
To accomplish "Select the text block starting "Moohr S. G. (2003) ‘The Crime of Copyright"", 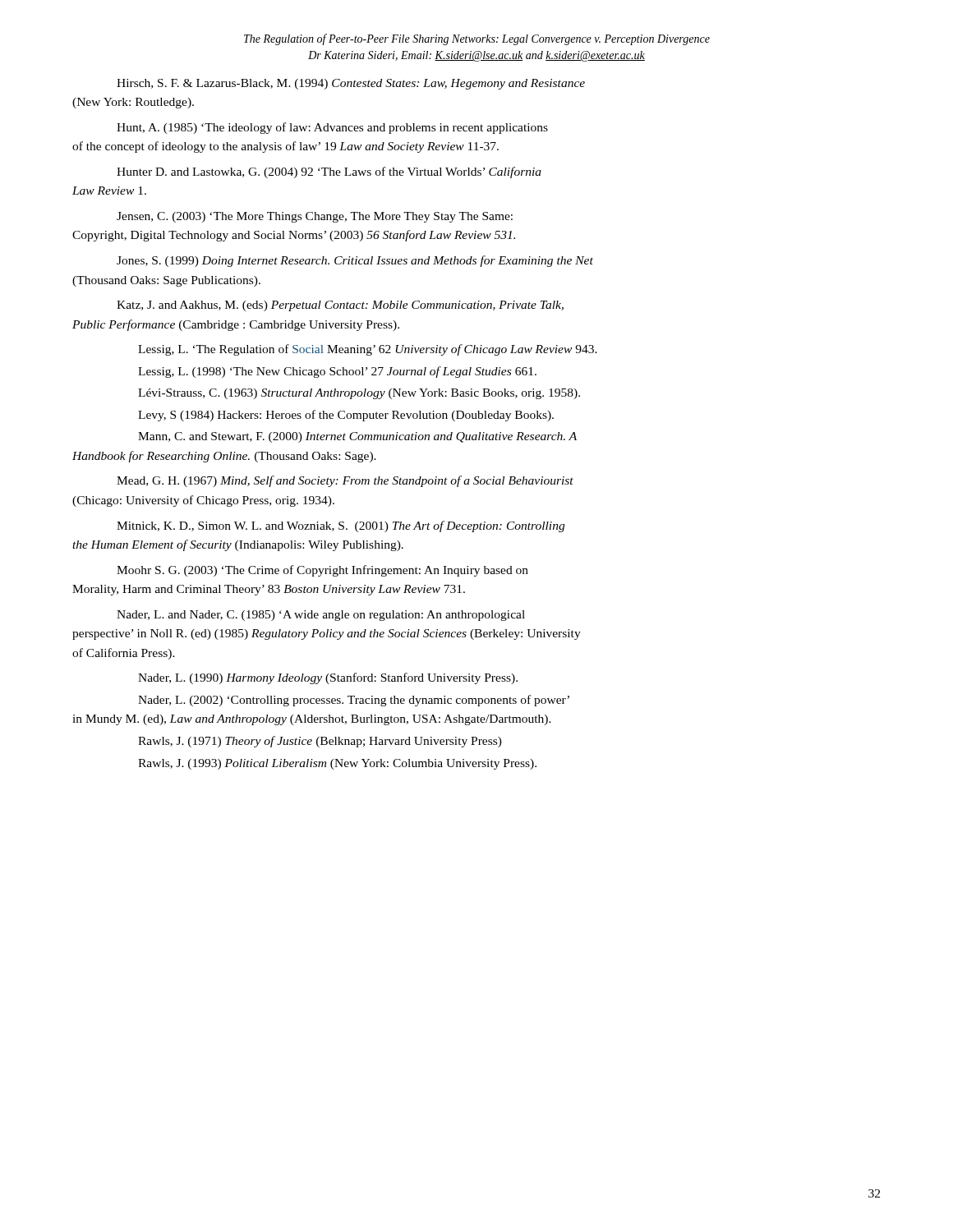I will coord(476,569).
